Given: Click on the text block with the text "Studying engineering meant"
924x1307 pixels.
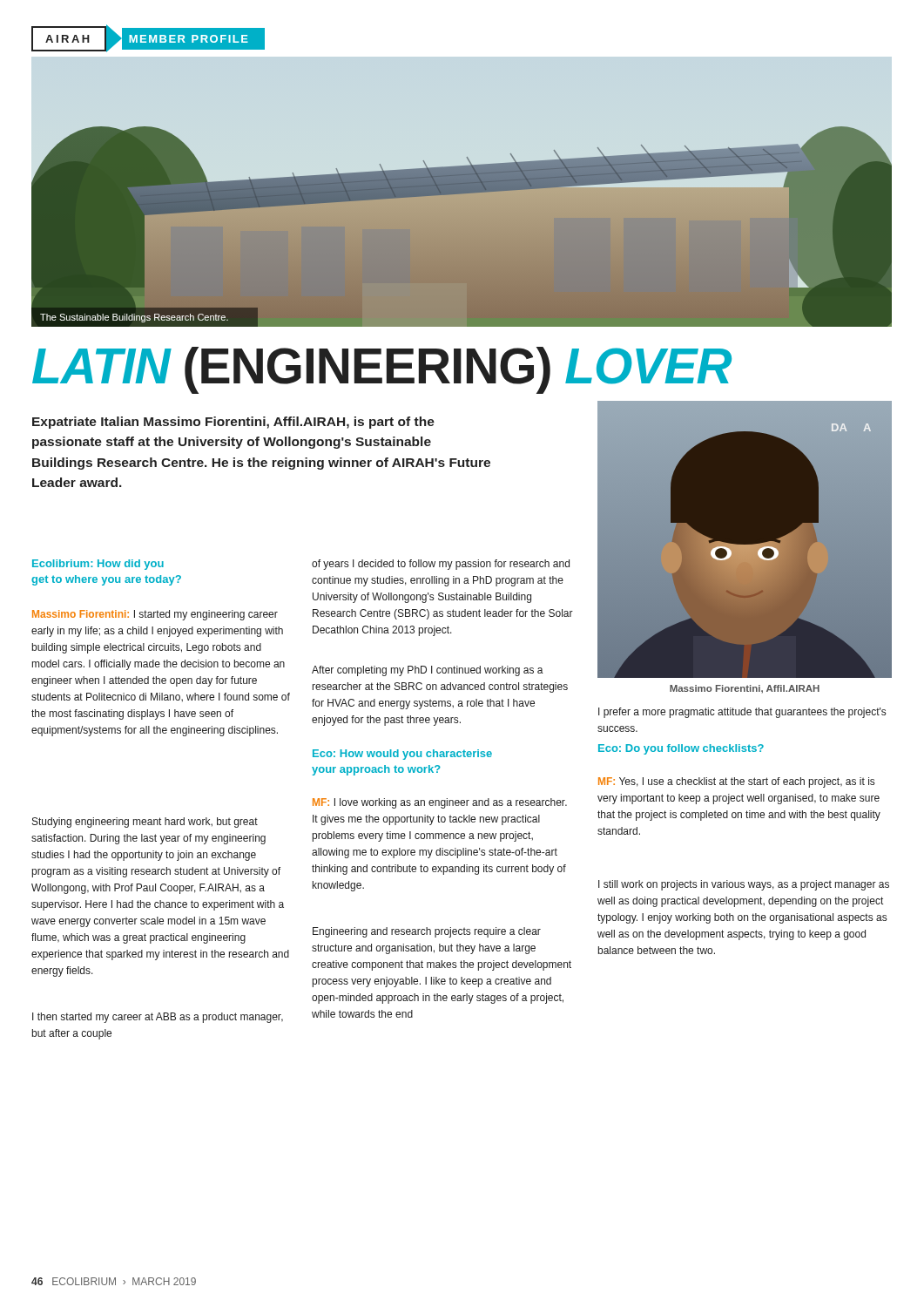Looking at the screenshot, I should (x=160, y=896).
